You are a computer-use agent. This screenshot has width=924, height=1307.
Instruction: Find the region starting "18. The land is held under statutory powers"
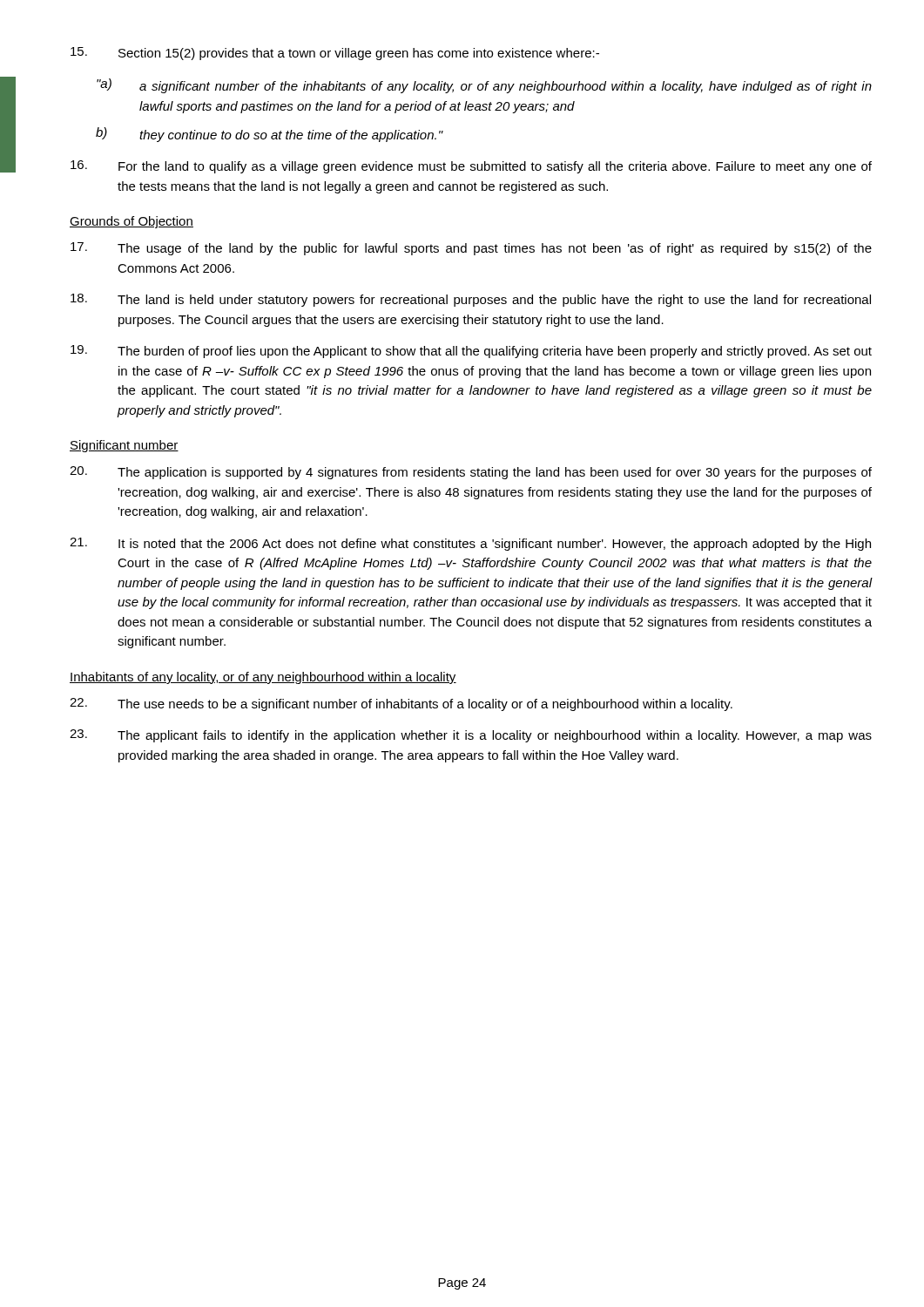(471, 310)
